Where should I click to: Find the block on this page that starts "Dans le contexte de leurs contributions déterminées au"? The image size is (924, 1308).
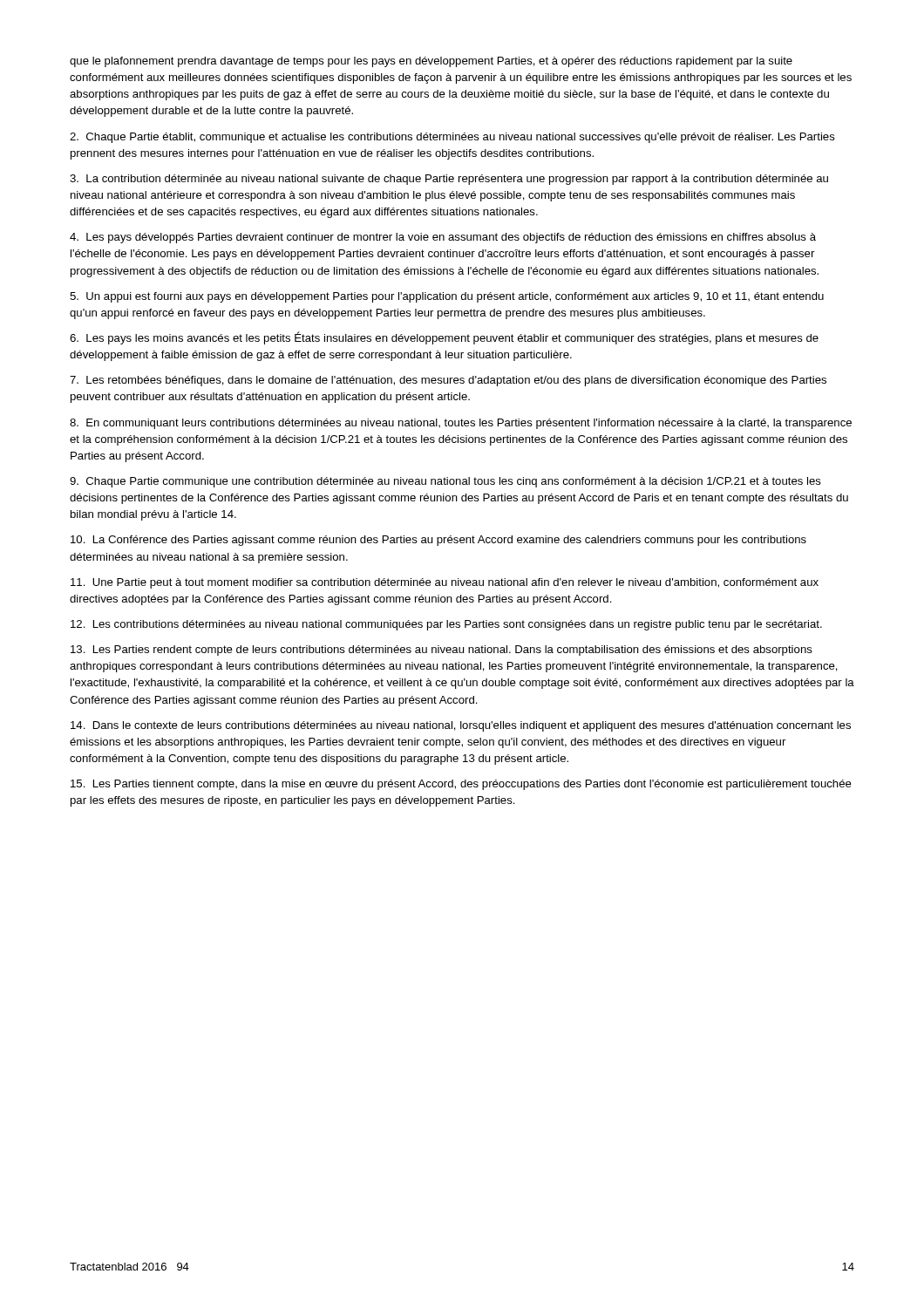point(460,741)
